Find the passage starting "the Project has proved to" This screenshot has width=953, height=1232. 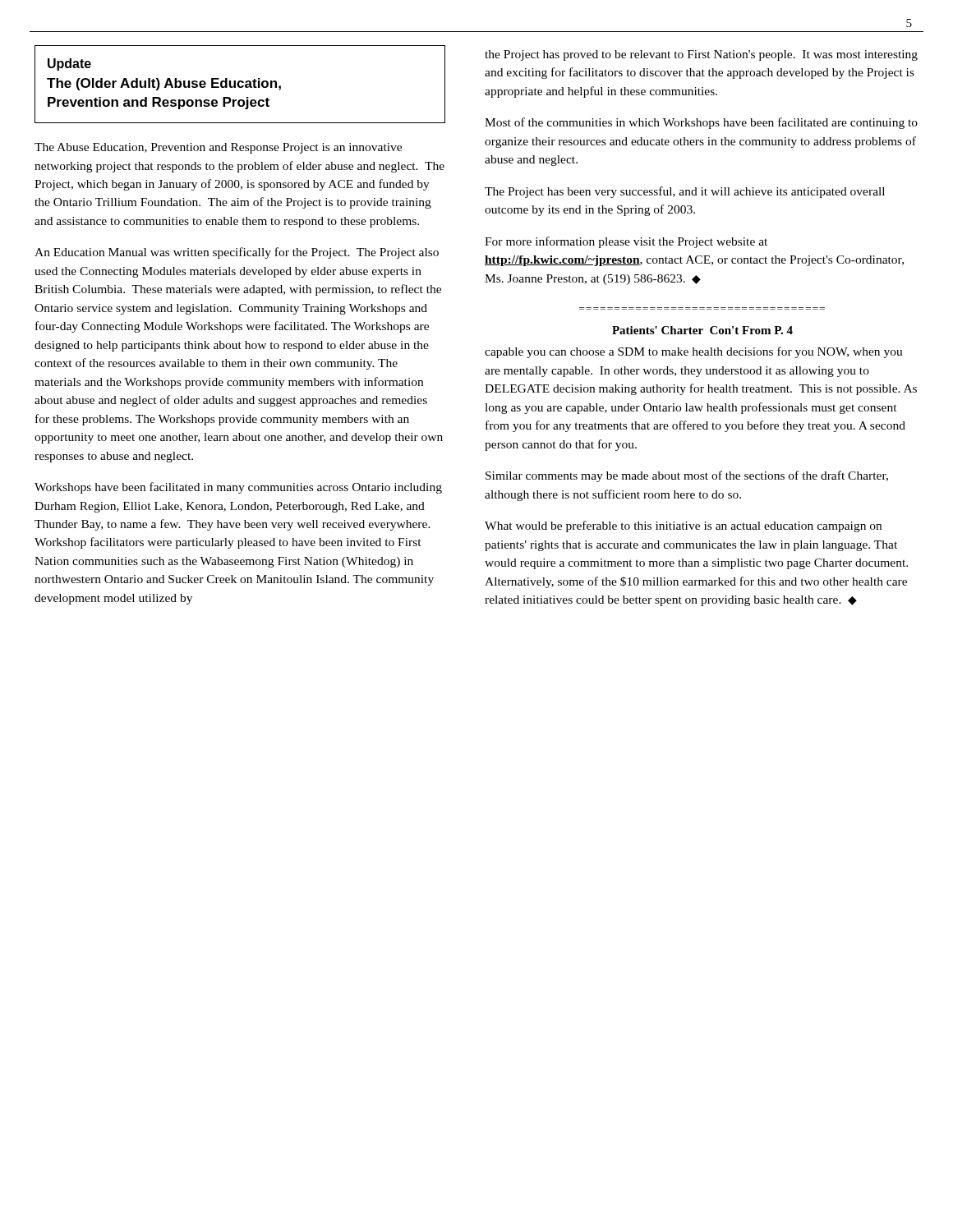click(701, 72)
